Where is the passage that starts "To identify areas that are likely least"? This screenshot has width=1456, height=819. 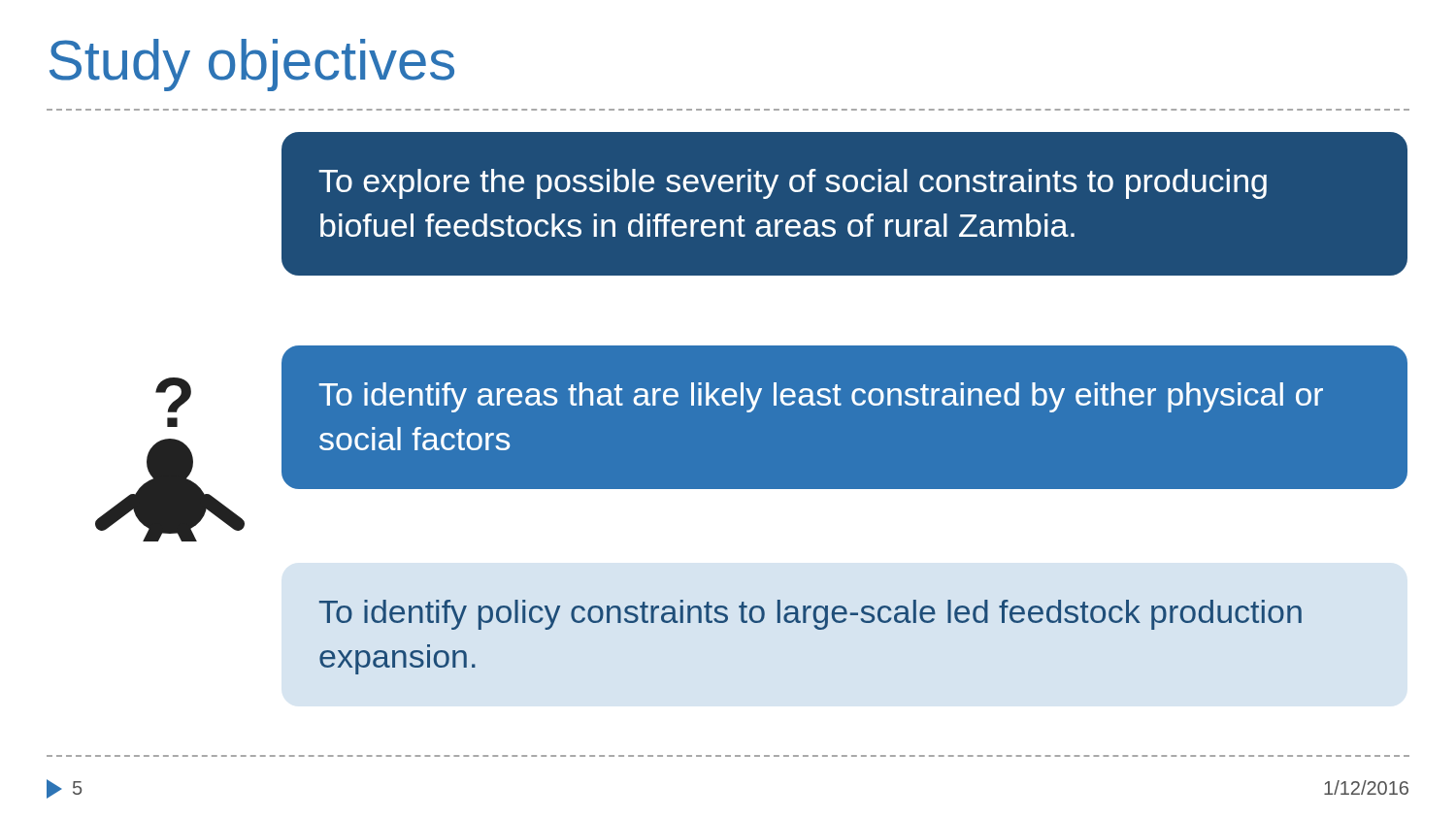point(844,417)
